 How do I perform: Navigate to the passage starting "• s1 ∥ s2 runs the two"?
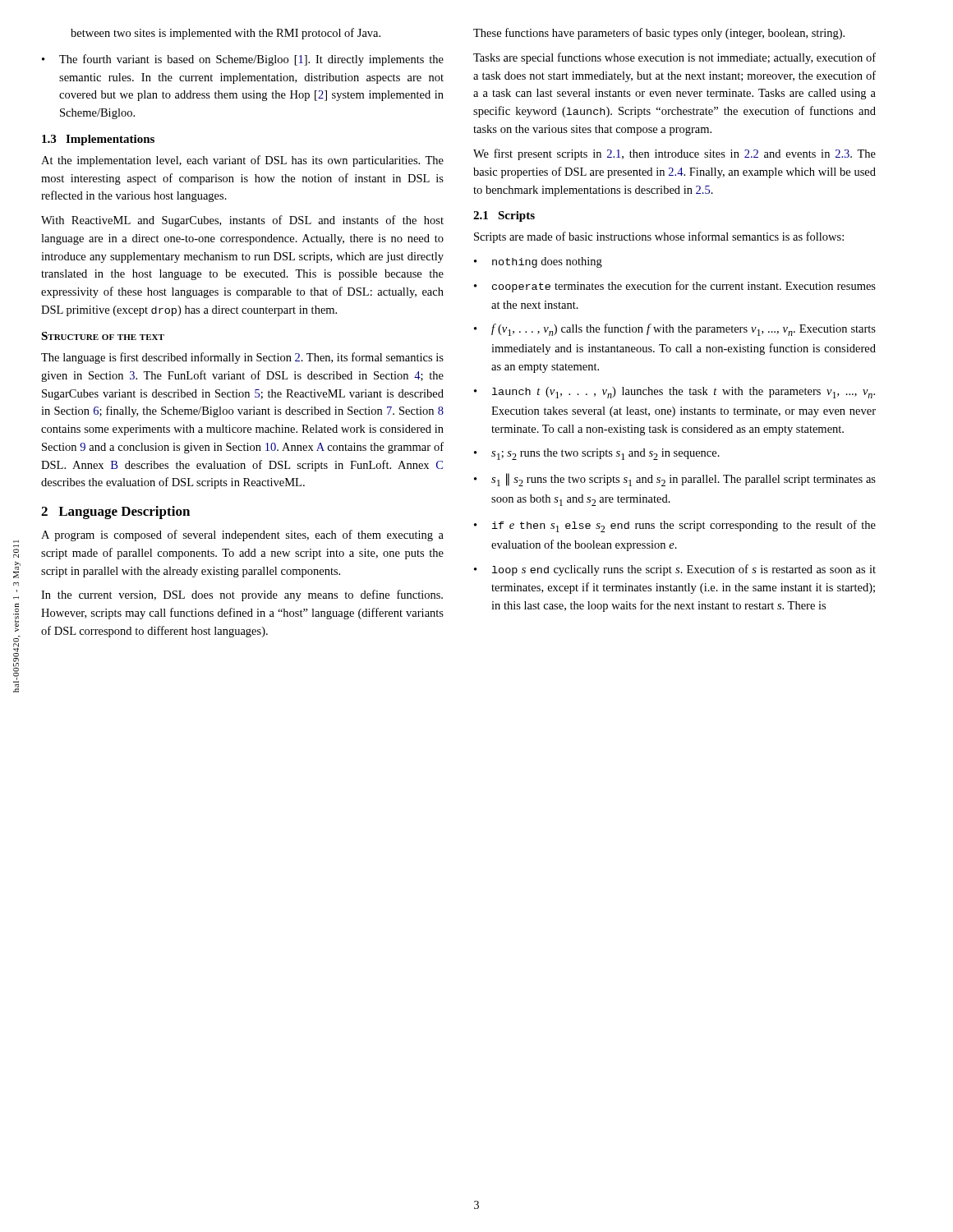point(675,491)
